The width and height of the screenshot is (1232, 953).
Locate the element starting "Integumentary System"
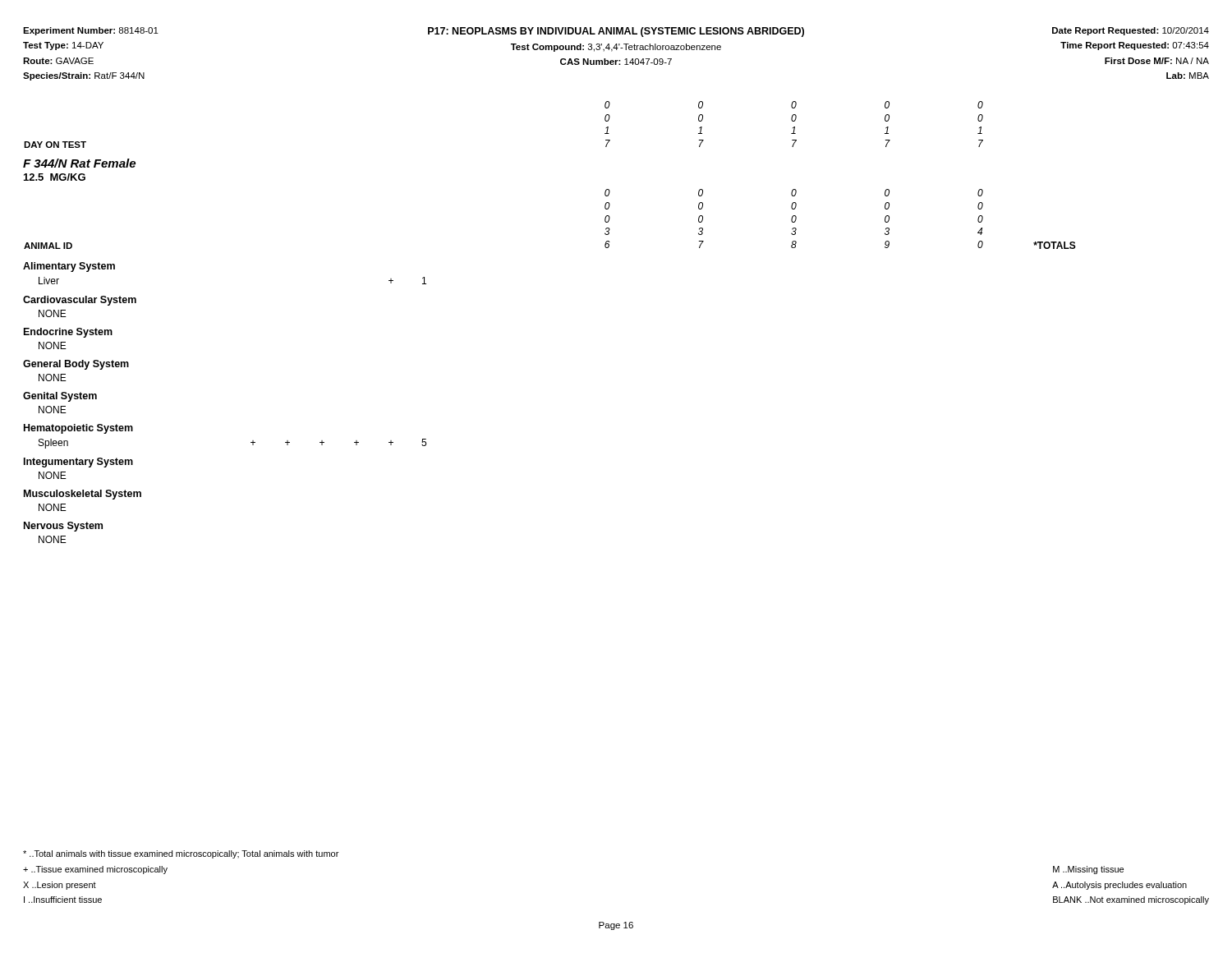pyautogui.click(x=78, y=462)
